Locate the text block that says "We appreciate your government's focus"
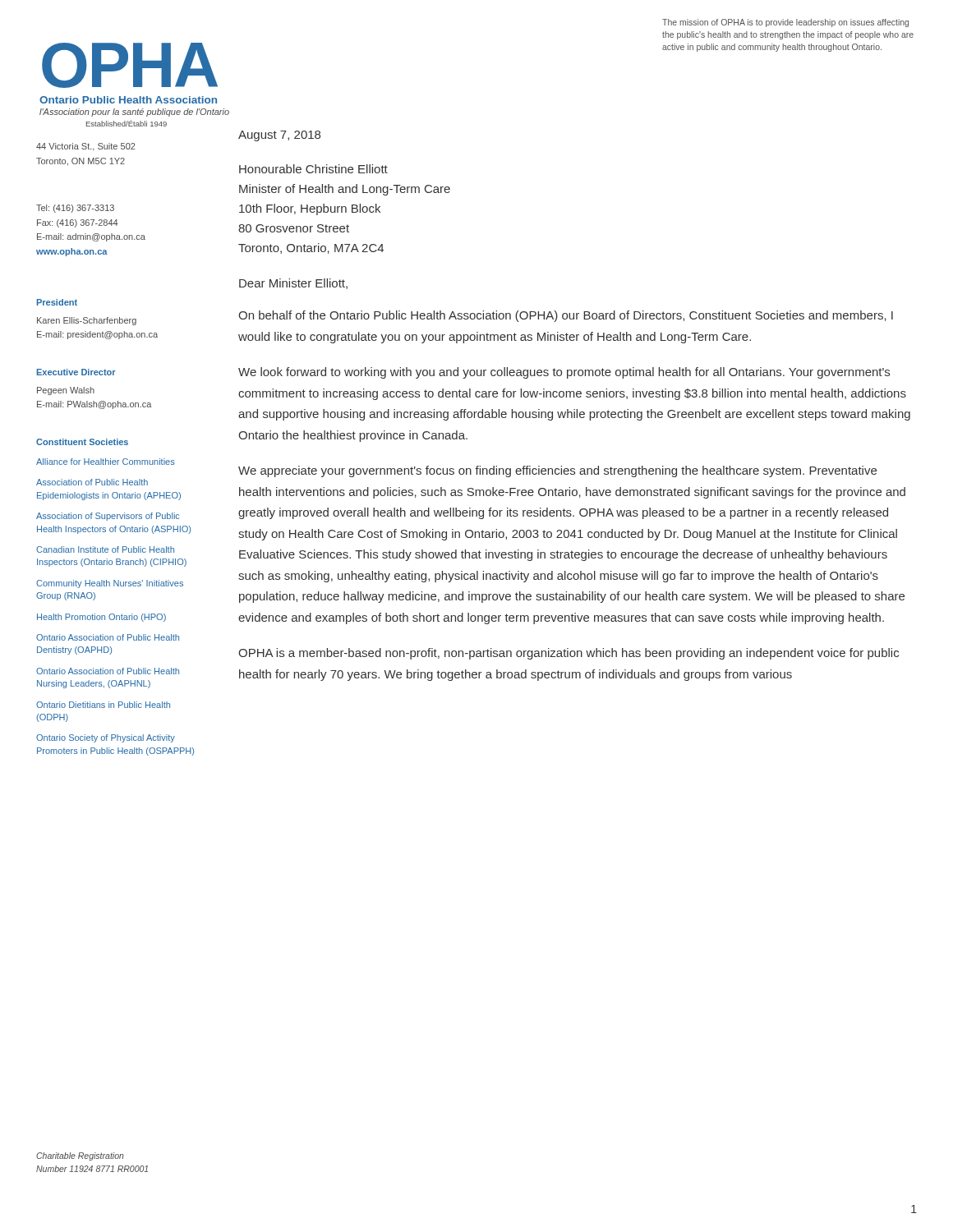This screenshot has width=953, height=1232. pos(572,543)
